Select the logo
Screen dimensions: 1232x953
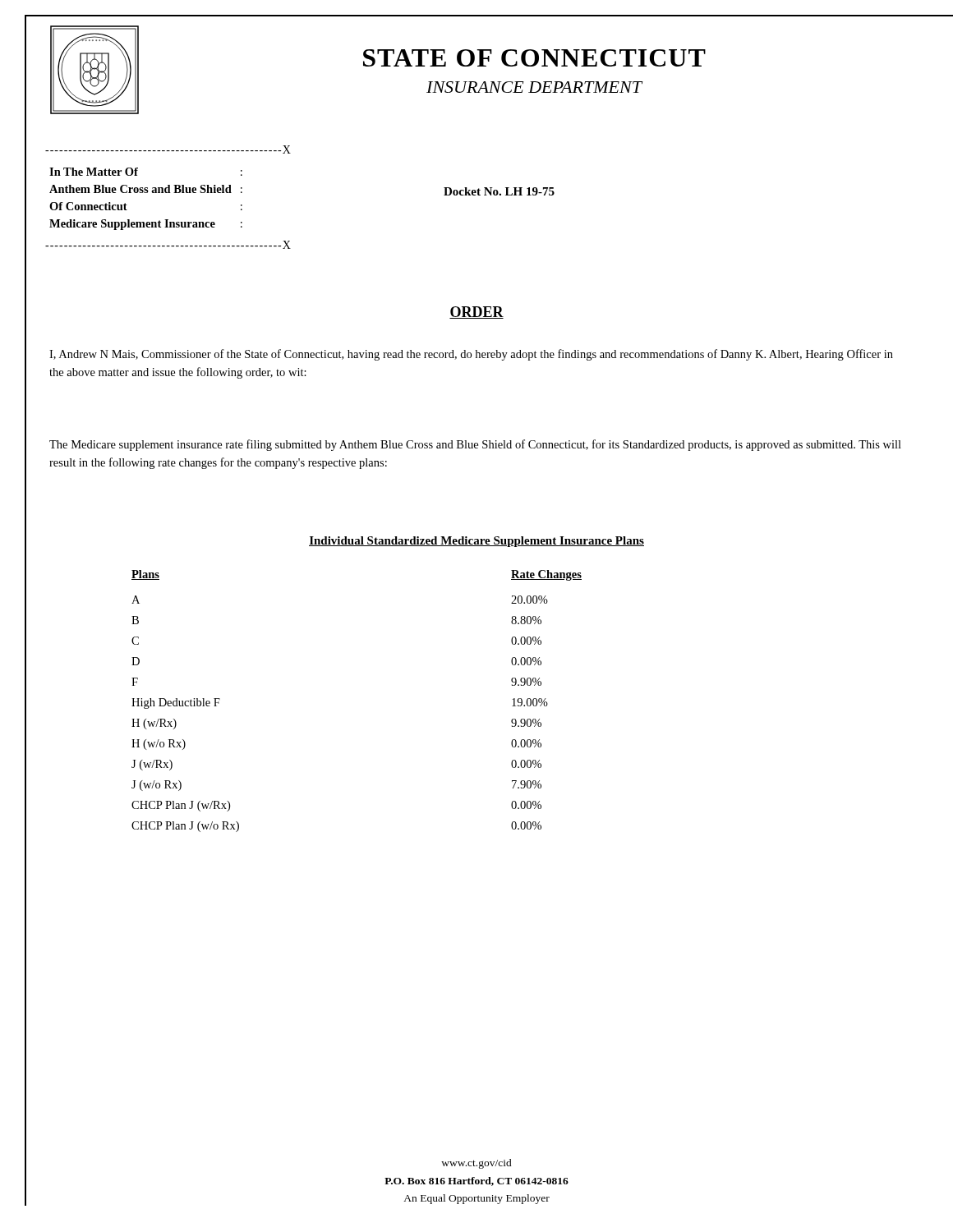[94, 70]
